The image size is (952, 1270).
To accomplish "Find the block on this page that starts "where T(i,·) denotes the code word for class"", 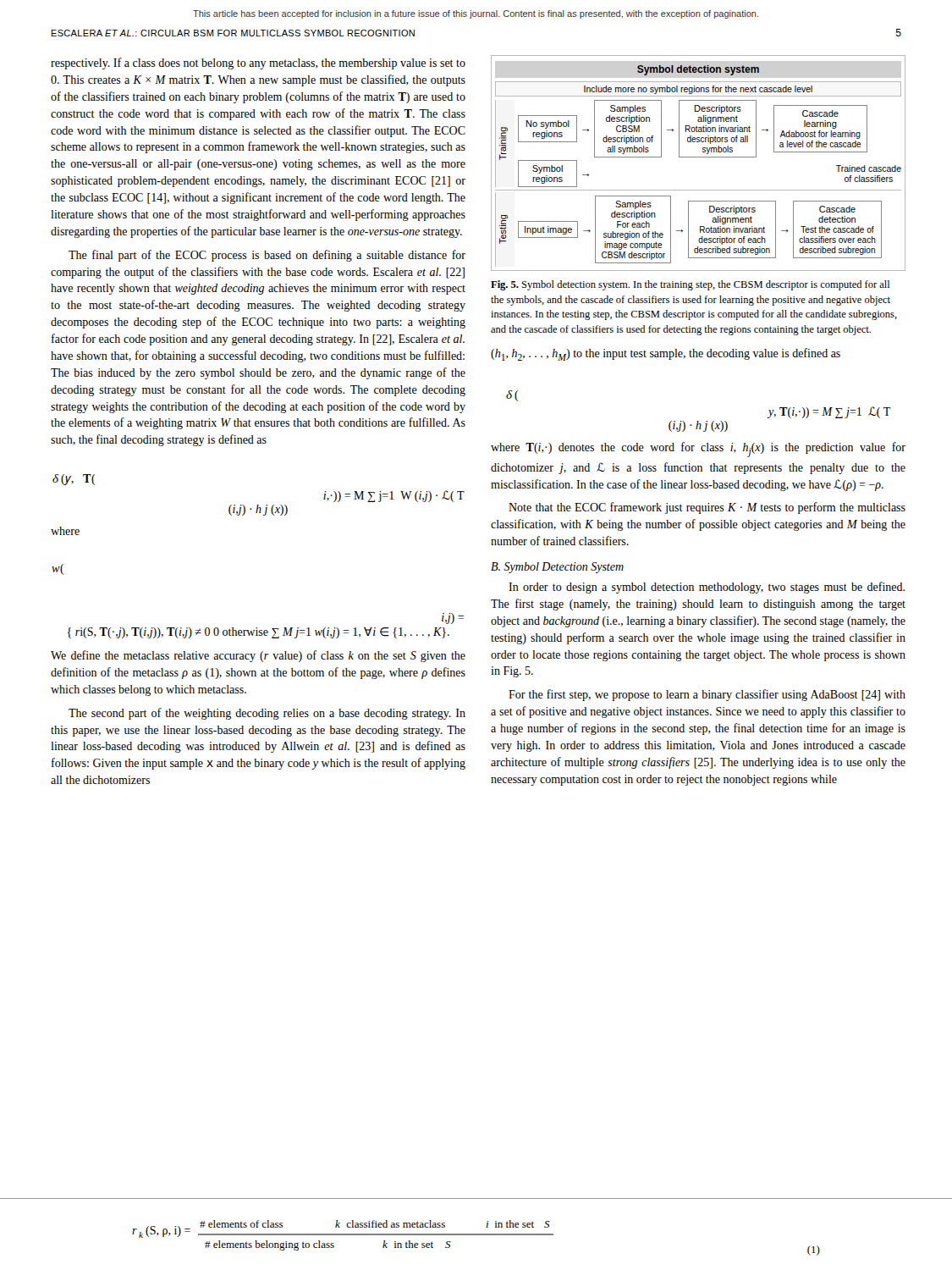I will [x=698, y=495].
